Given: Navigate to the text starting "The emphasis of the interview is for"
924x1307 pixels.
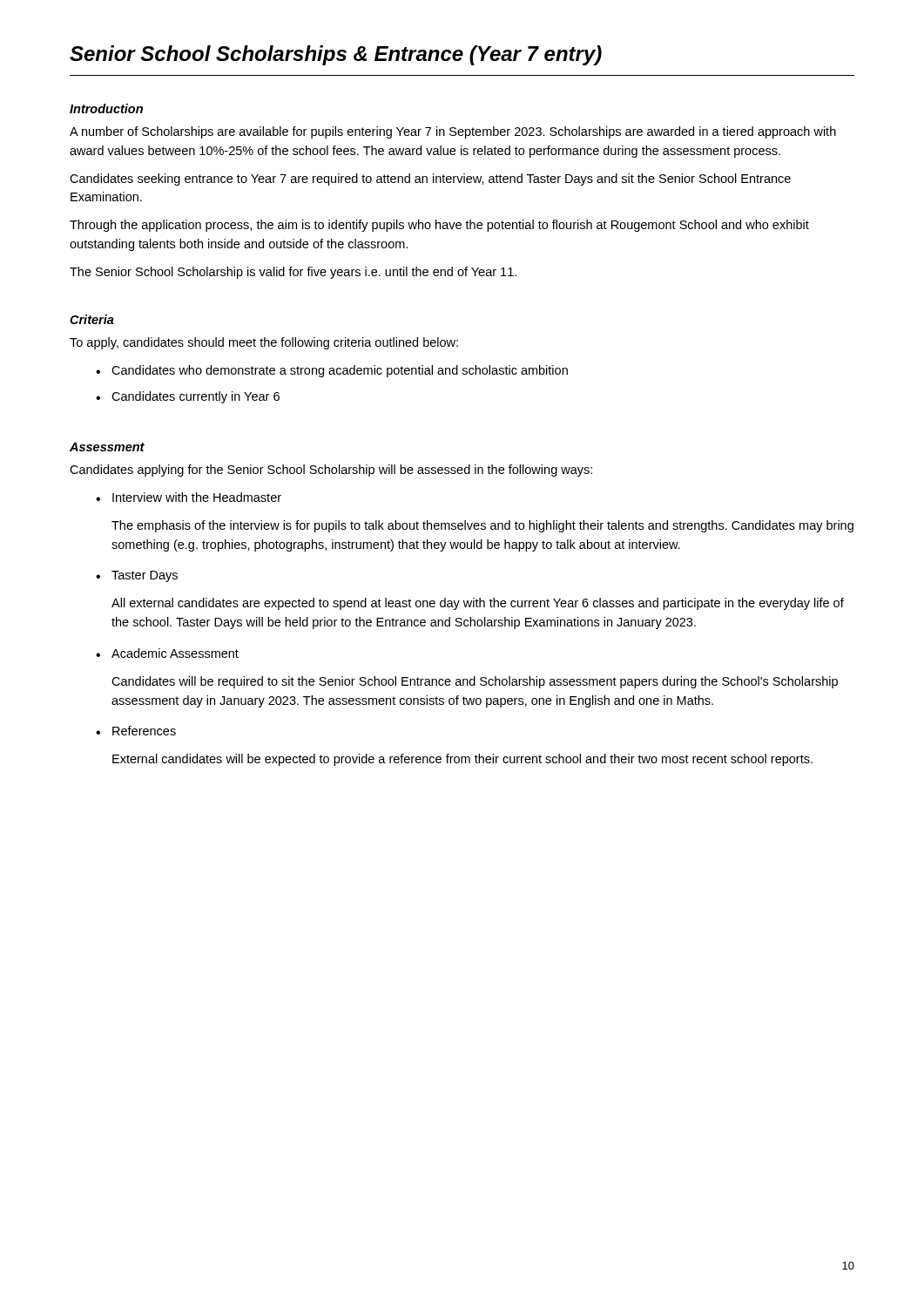Looking at the screenshot, I should [483, 535].
